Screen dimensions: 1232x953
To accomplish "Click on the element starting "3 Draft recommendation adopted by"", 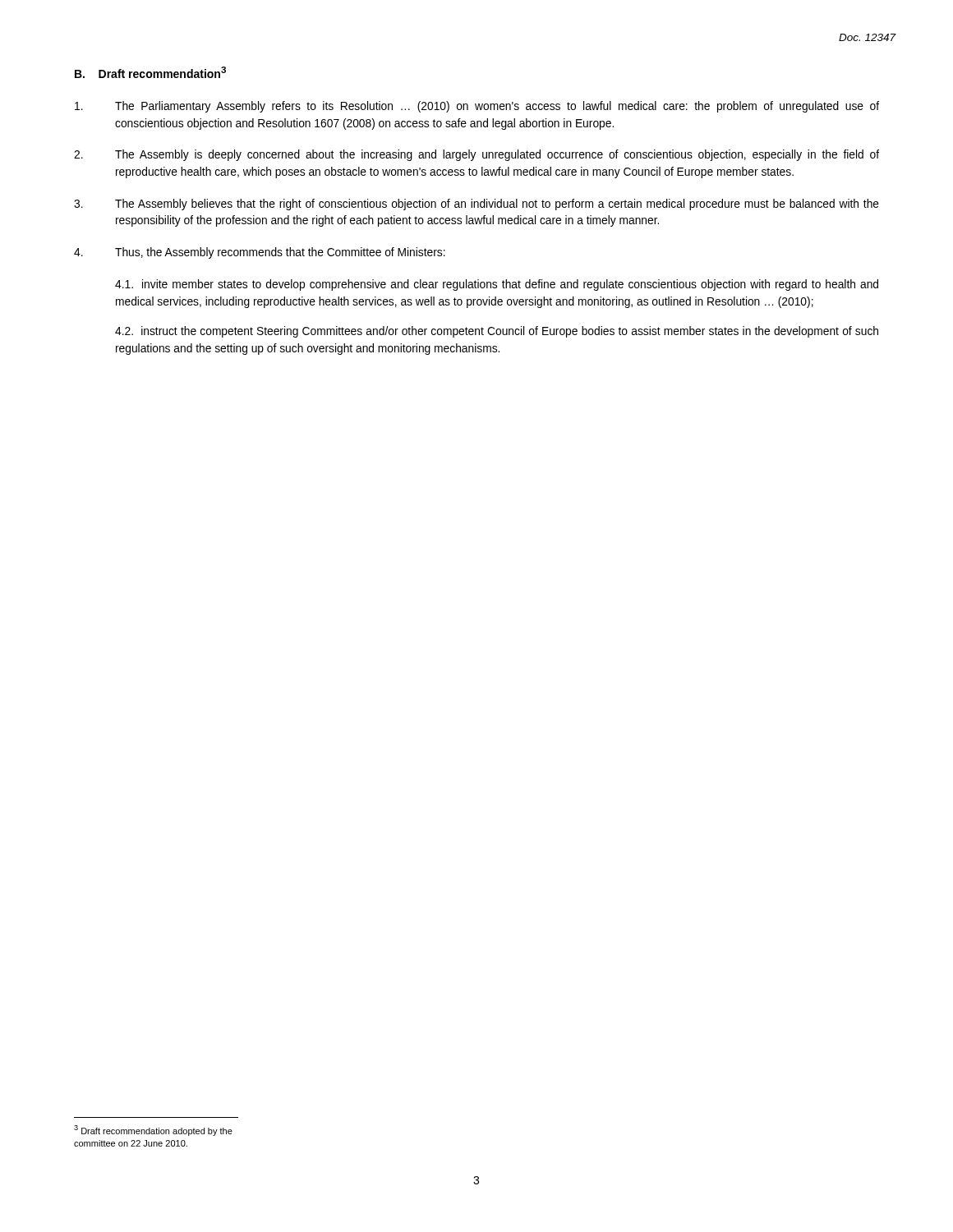I will [153, 1136].
